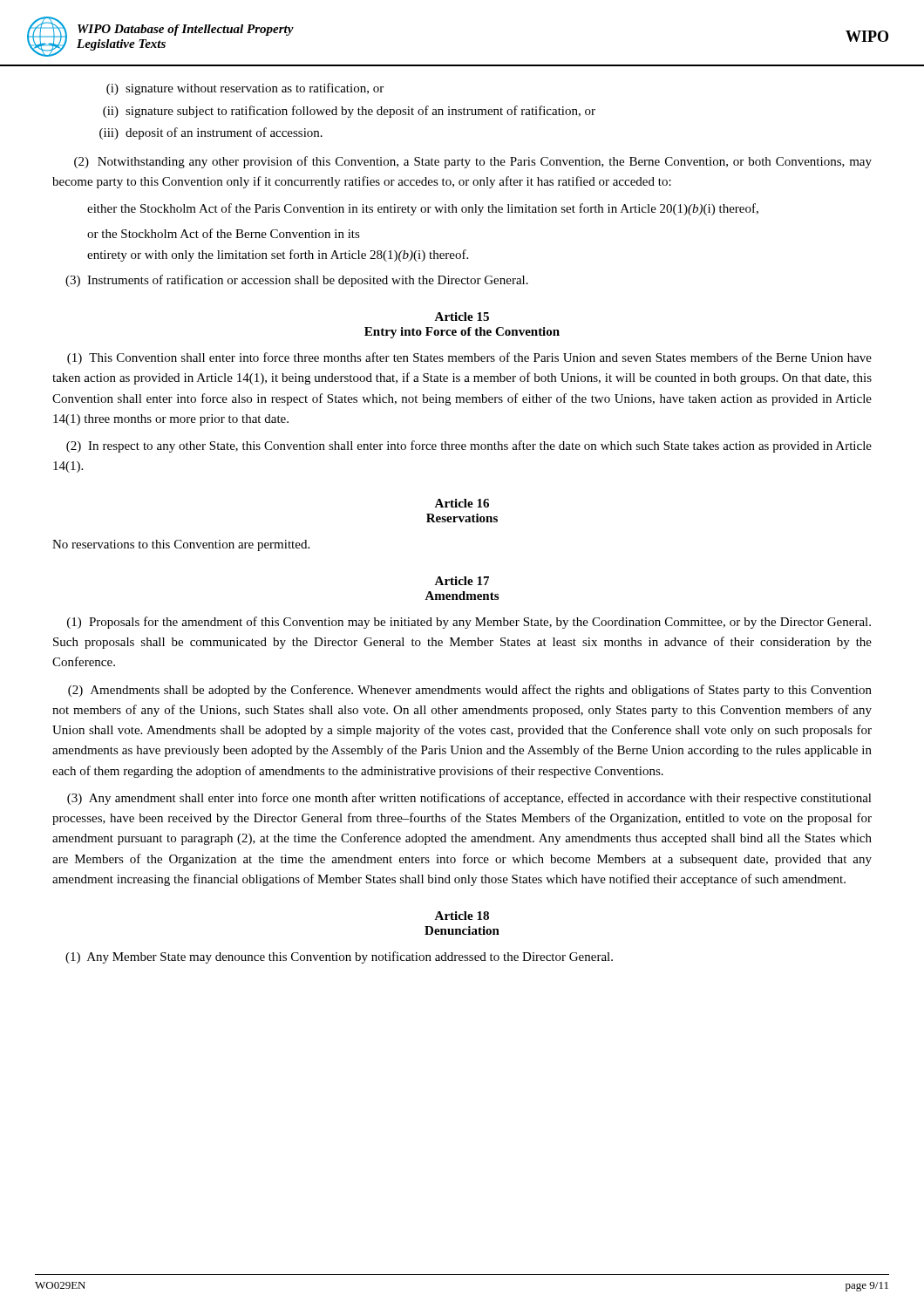Viewport: 924px width, 1308px height.
Task: Locate the block starting "(3) Instruments of"
Action: tap(291, 280)
